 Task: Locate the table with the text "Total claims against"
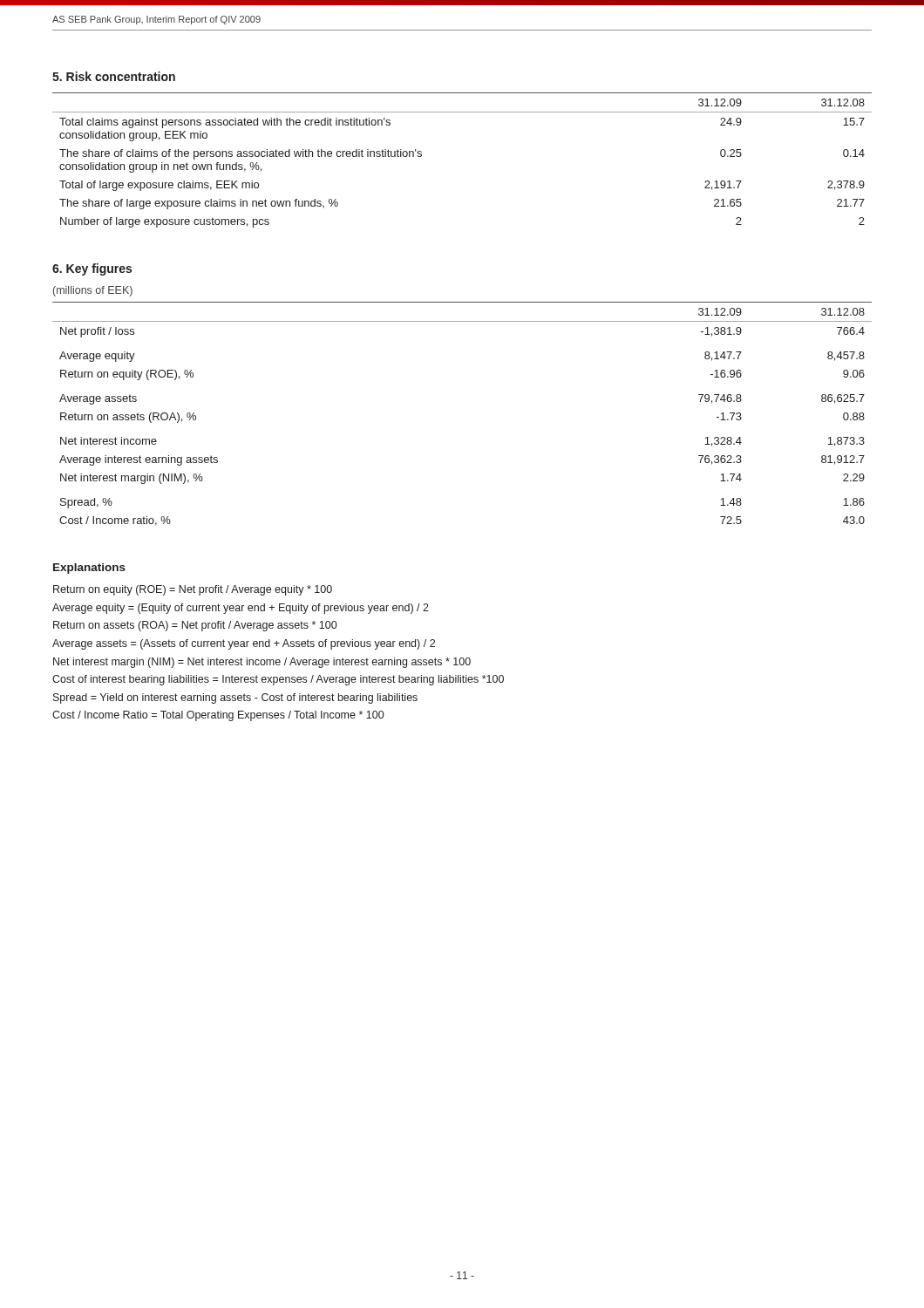462,161
